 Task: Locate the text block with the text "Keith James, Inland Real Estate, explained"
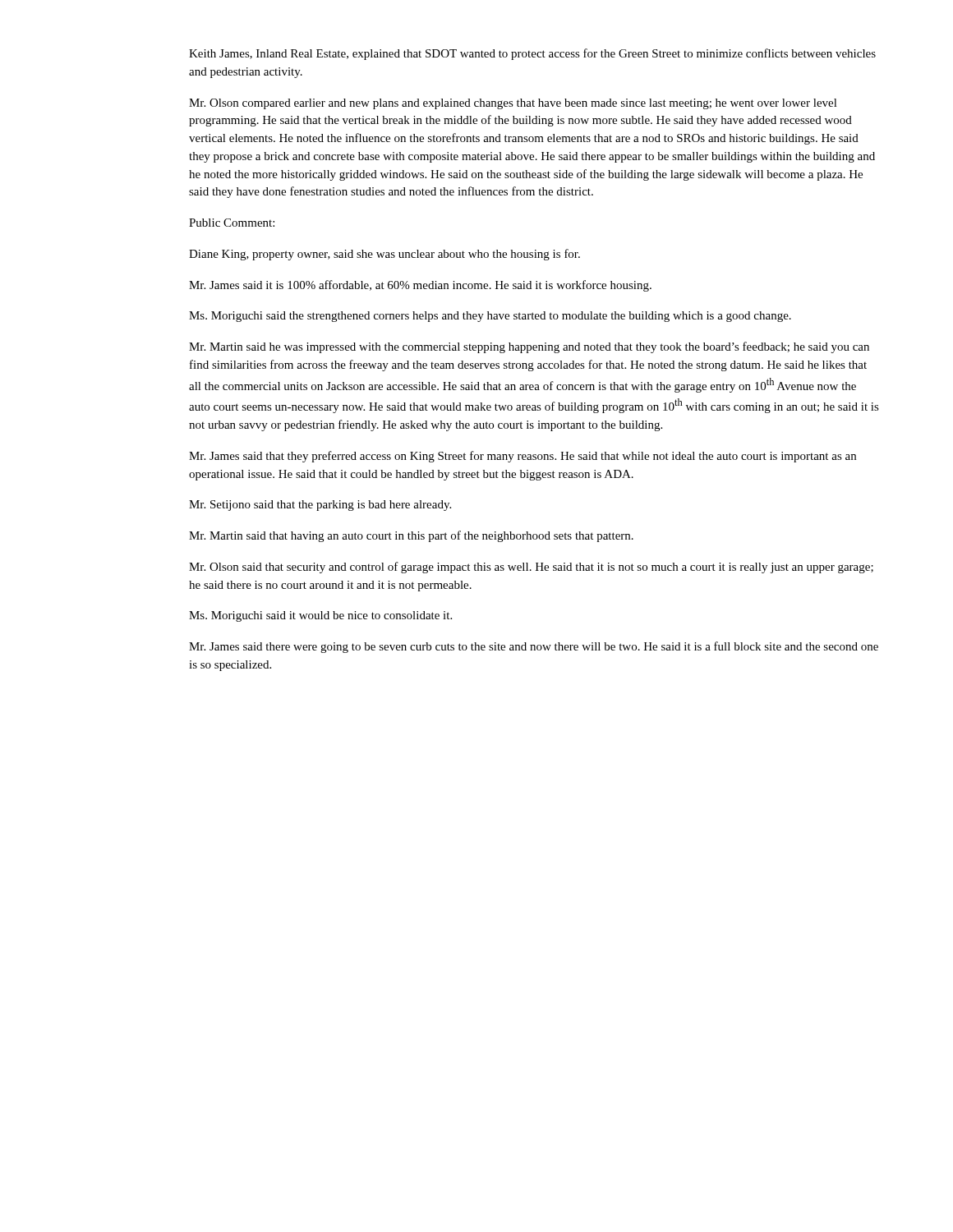[532, 62]
